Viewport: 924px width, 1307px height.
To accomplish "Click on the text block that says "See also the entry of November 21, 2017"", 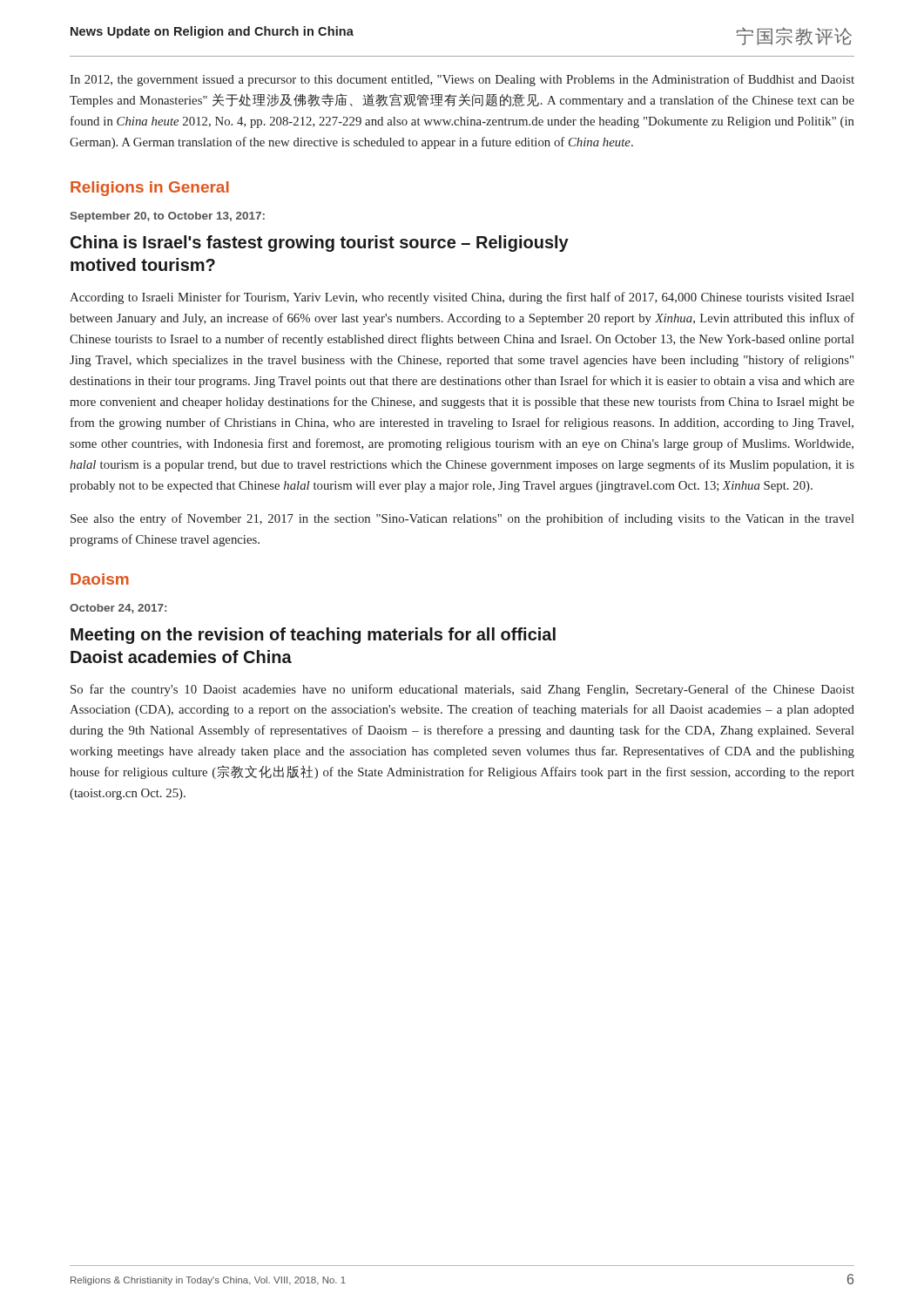I will [462, 528].
